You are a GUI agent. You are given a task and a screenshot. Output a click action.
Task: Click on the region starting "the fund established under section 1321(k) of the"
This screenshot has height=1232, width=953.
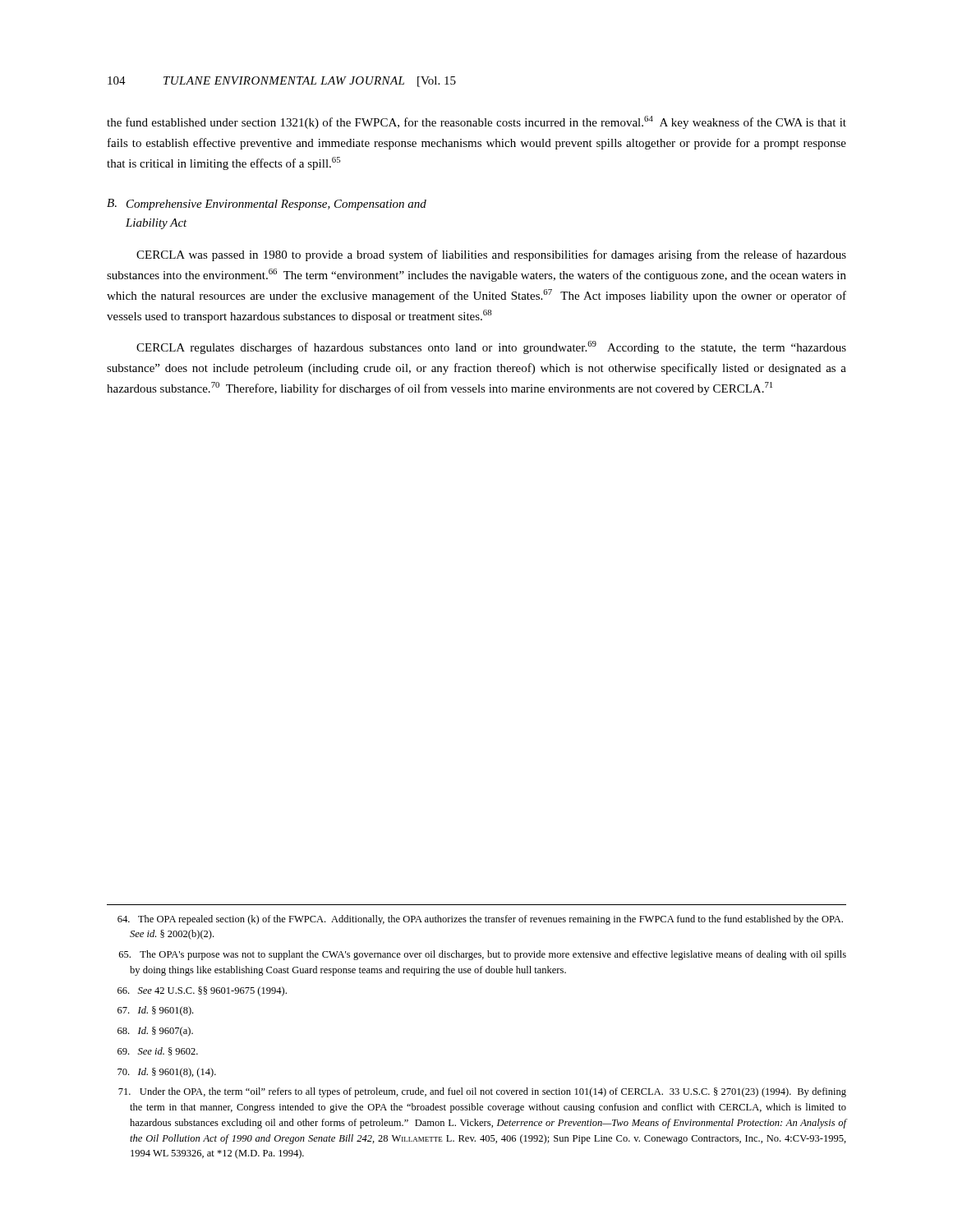(476, 143)
